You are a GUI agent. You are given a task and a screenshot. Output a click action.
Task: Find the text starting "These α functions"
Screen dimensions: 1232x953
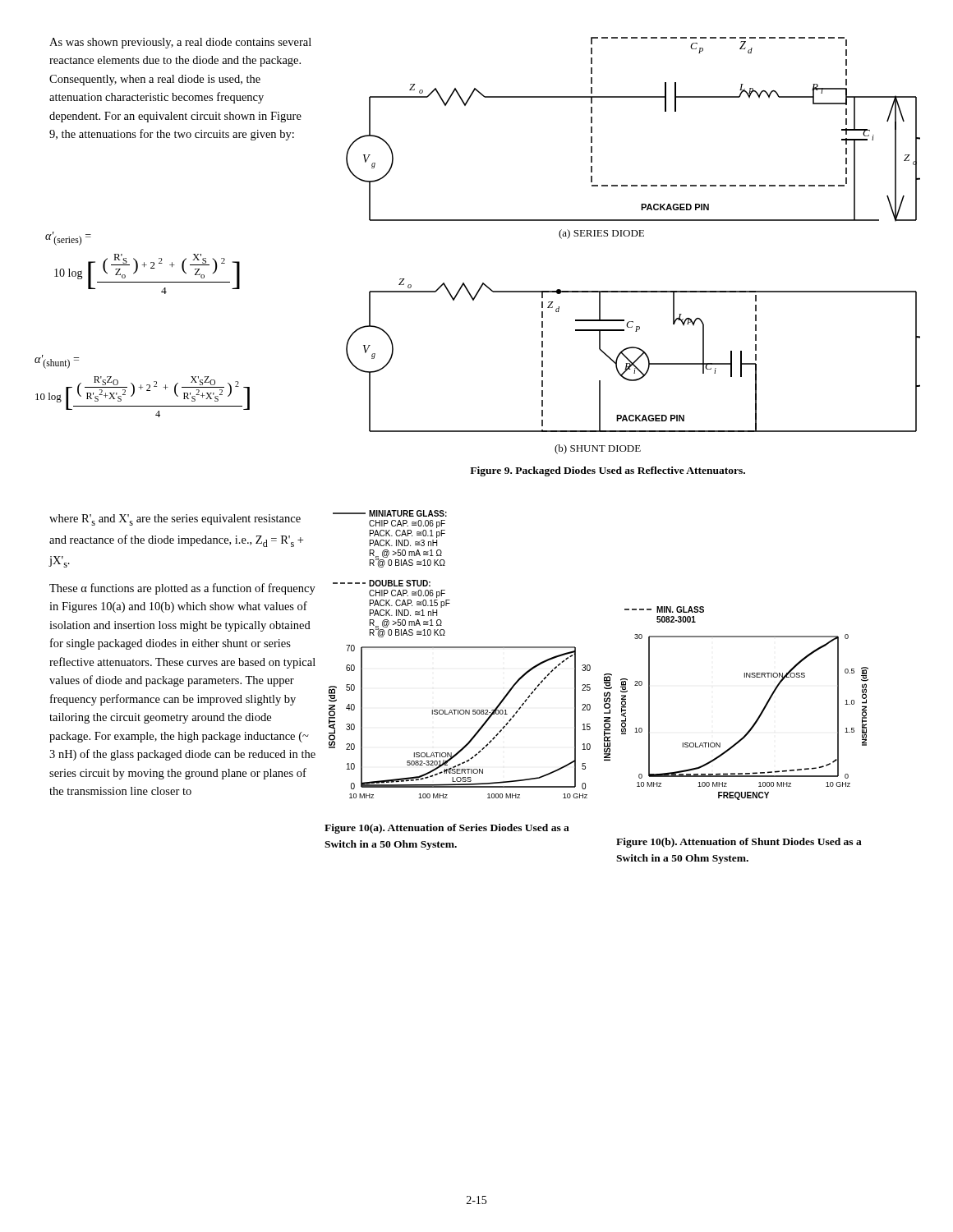pos(182,690)
